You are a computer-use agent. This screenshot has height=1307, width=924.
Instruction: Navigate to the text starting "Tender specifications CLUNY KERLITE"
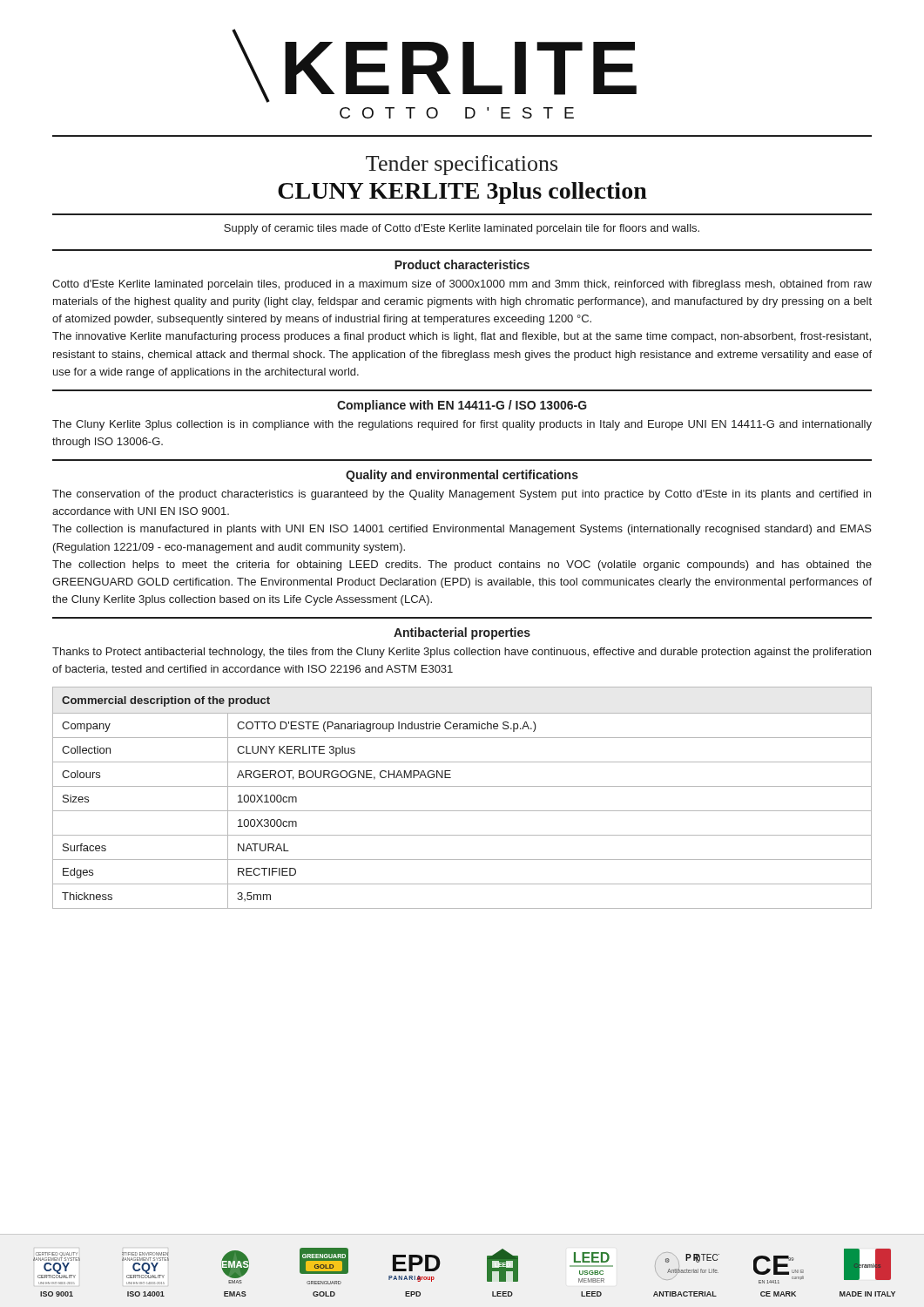[462, 178]
